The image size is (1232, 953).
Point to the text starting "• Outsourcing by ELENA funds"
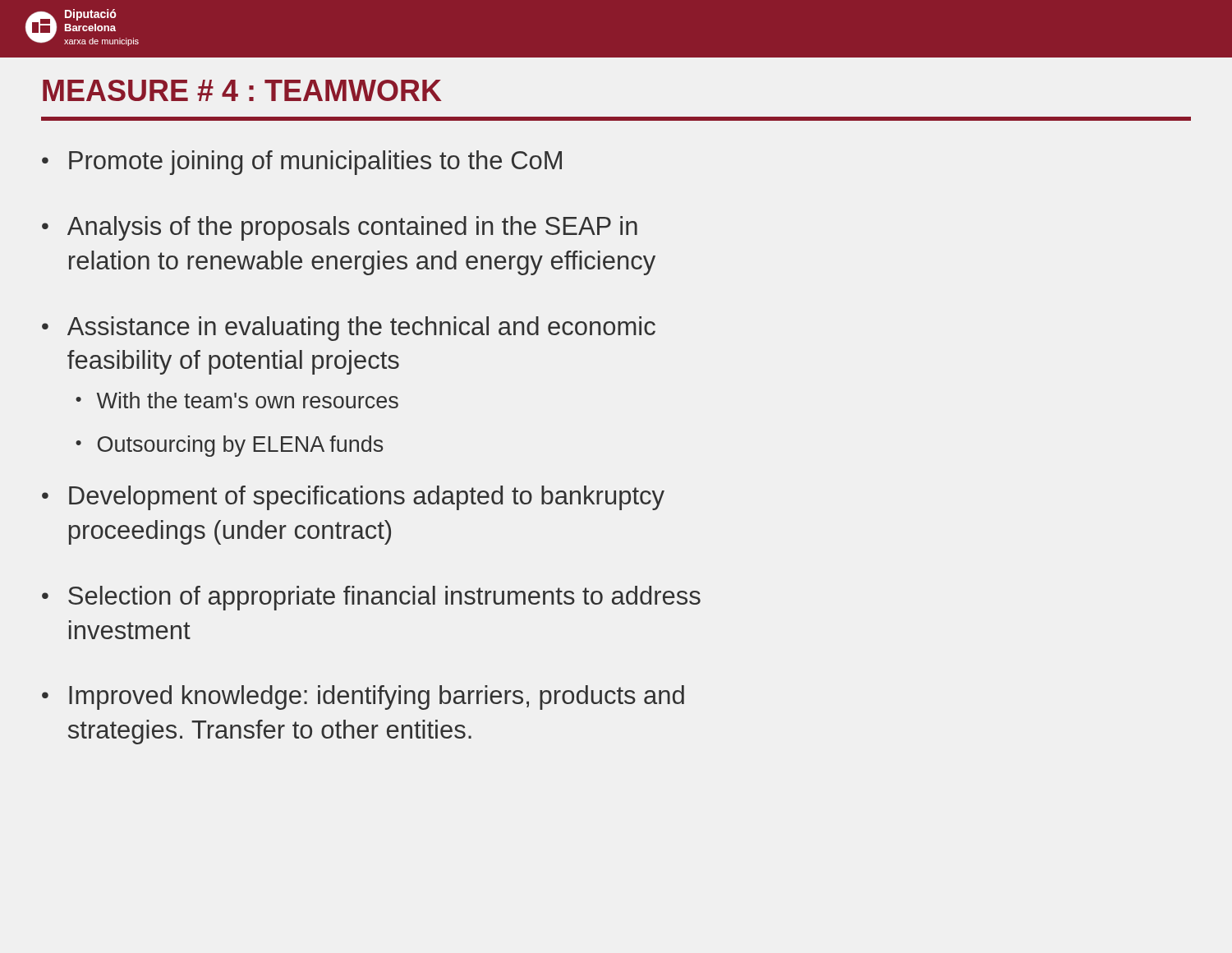[230, 444]
